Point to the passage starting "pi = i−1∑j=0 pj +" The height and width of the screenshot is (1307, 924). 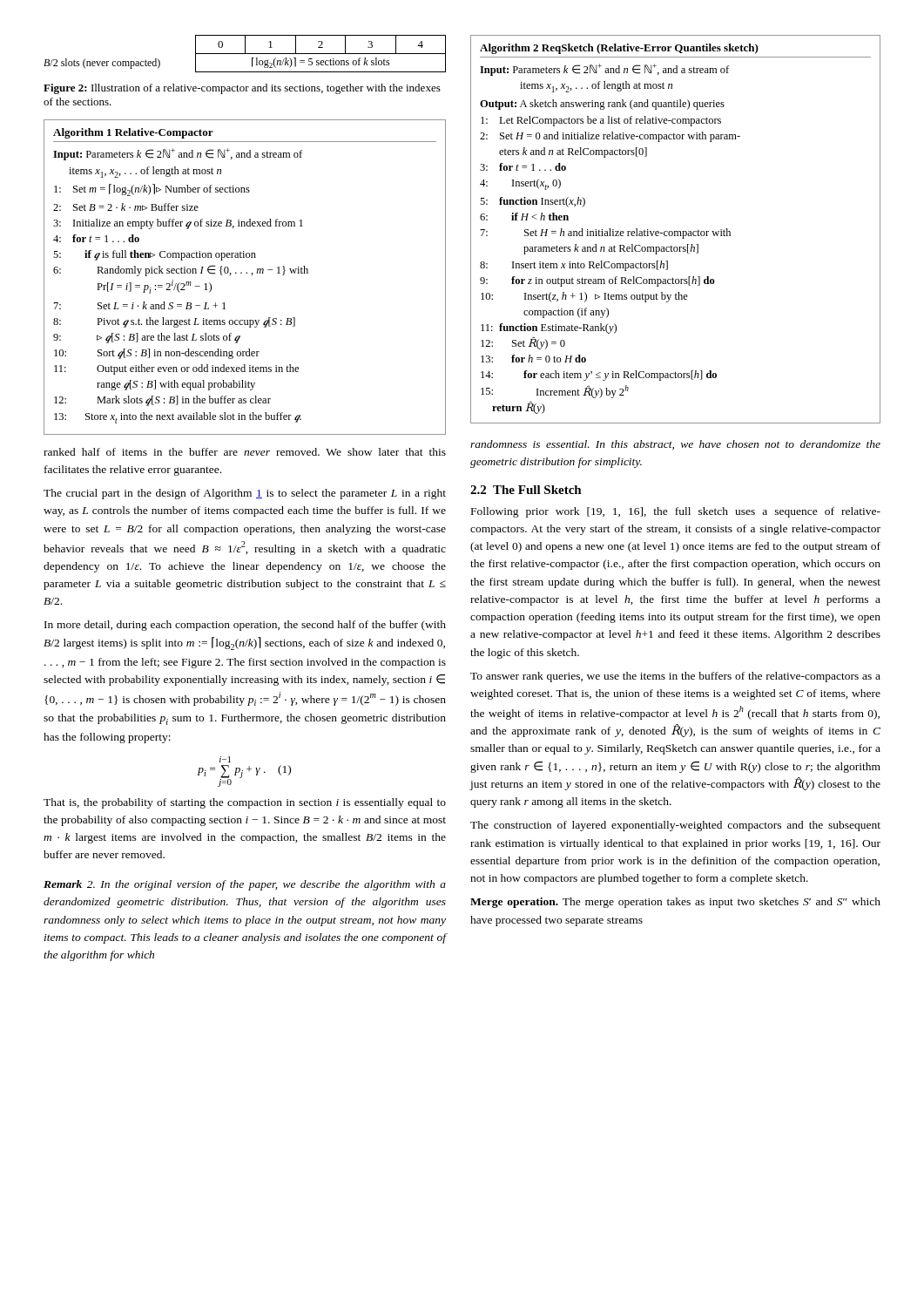[x=245, y=770]
